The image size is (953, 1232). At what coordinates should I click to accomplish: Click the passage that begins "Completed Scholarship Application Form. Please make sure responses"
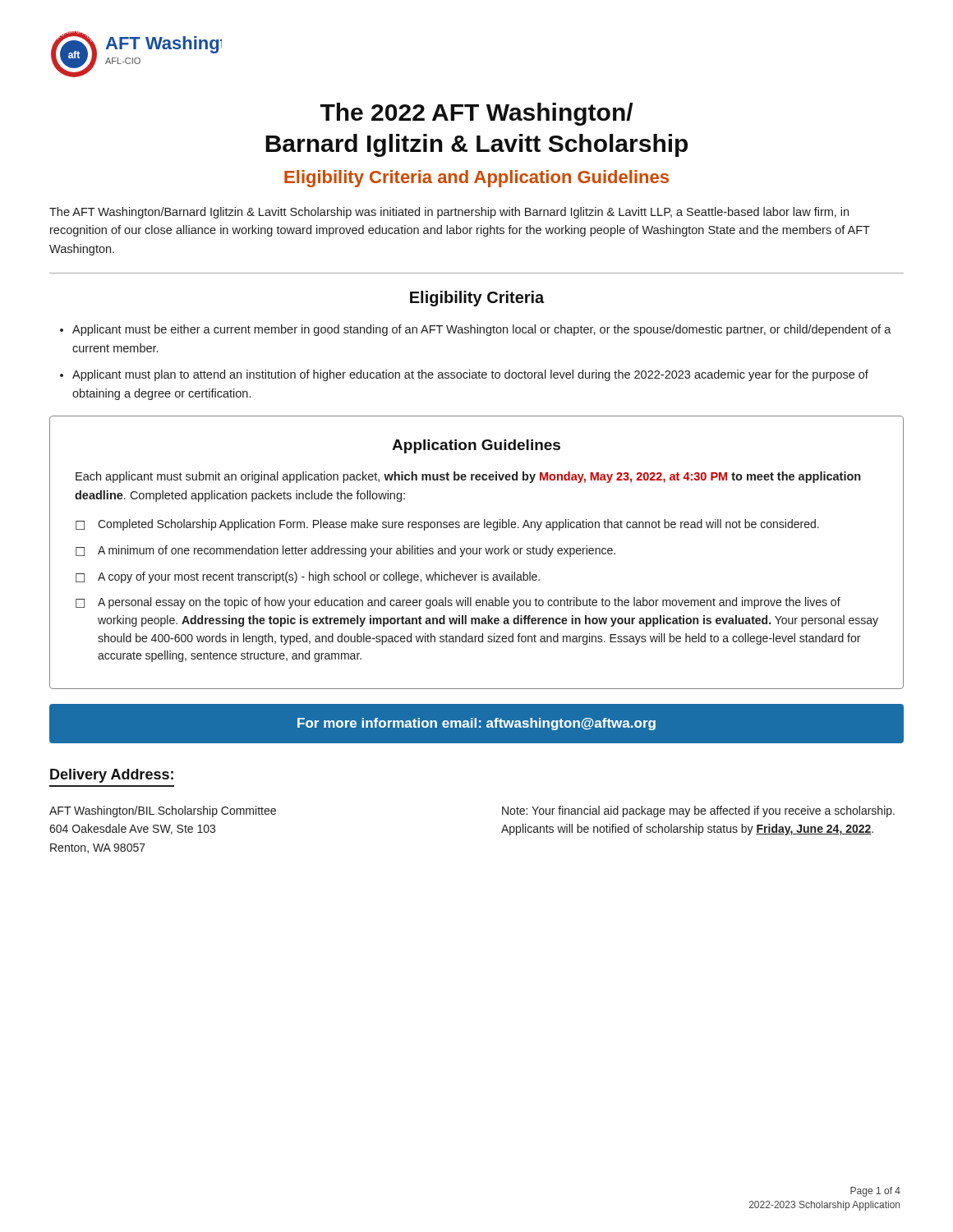tap(459, 524)
